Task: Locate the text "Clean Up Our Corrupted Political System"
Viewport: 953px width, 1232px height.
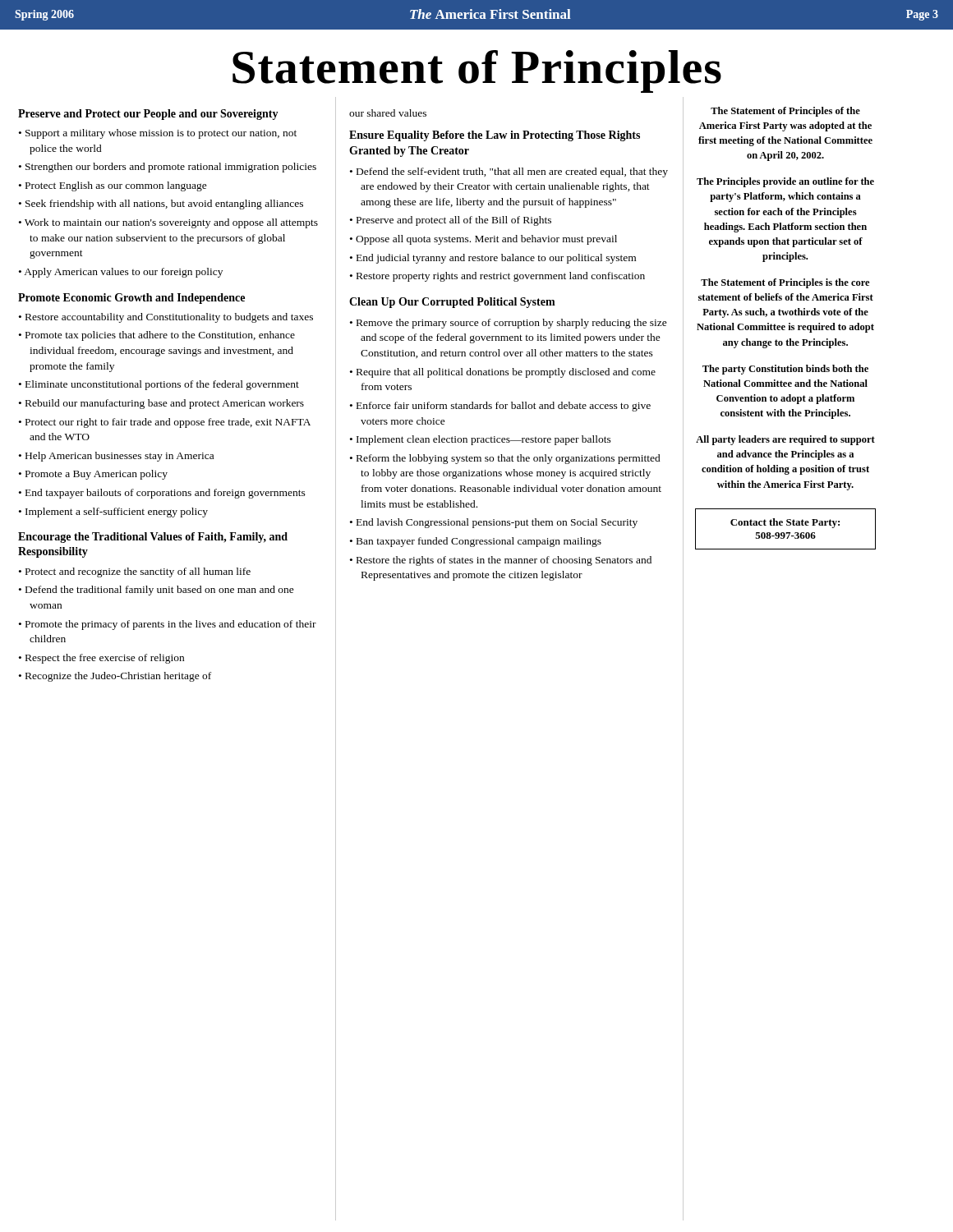Action: pos(452,302)
